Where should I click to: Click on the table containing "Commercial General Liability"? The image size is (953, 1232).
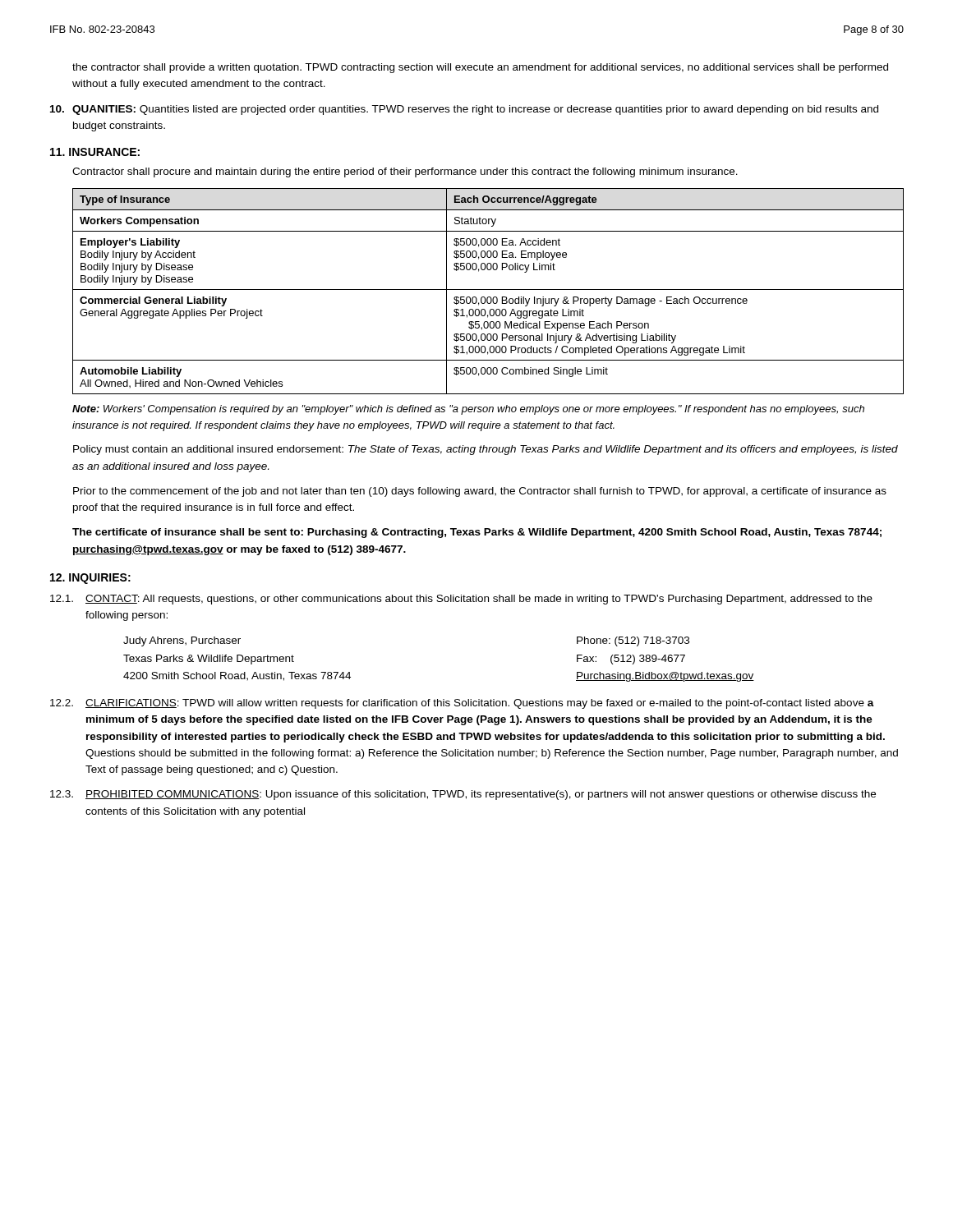coord(488,291)
